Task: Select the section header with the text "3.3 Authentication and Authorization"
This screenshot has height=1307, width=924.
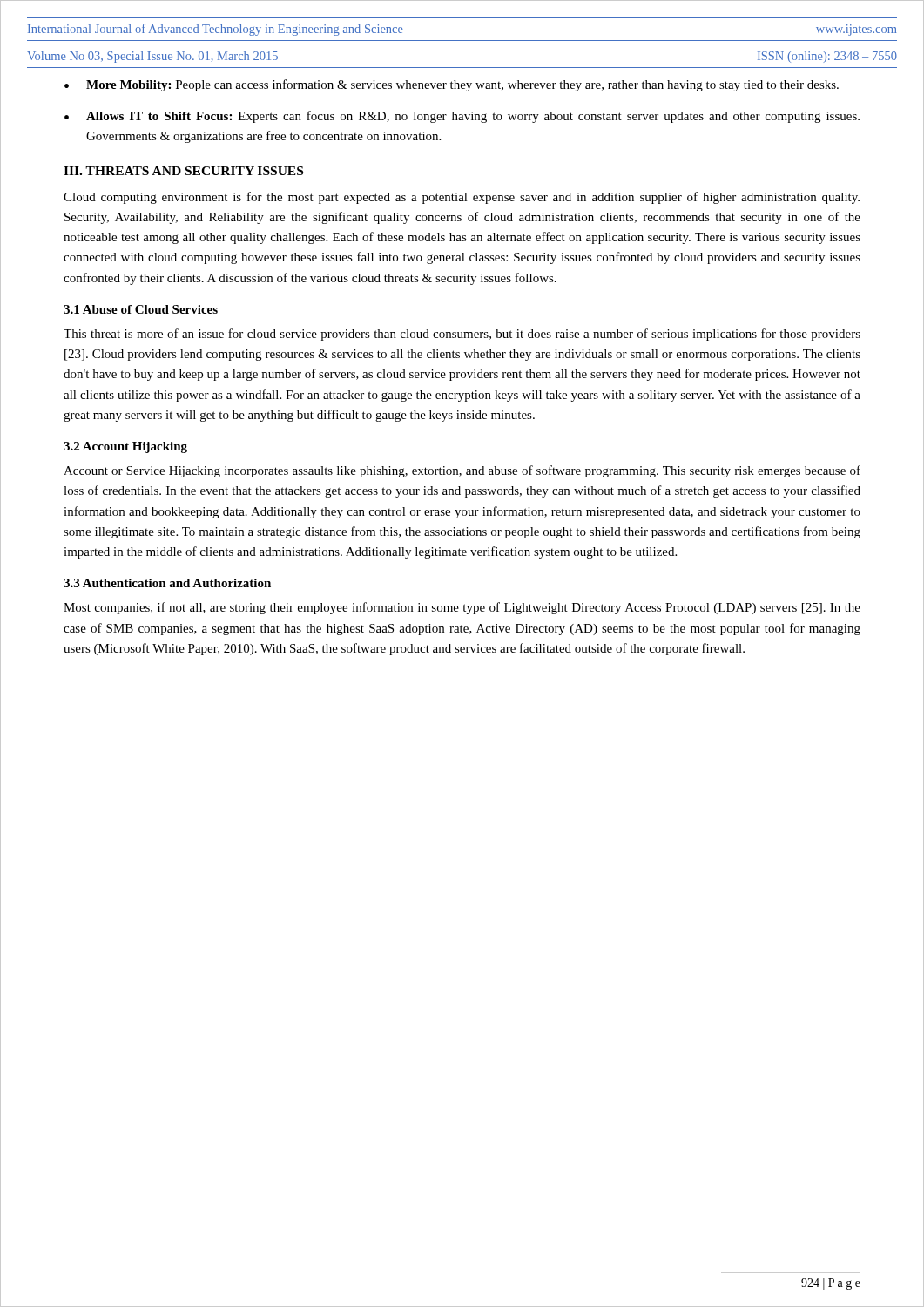Action: [167, 583]
